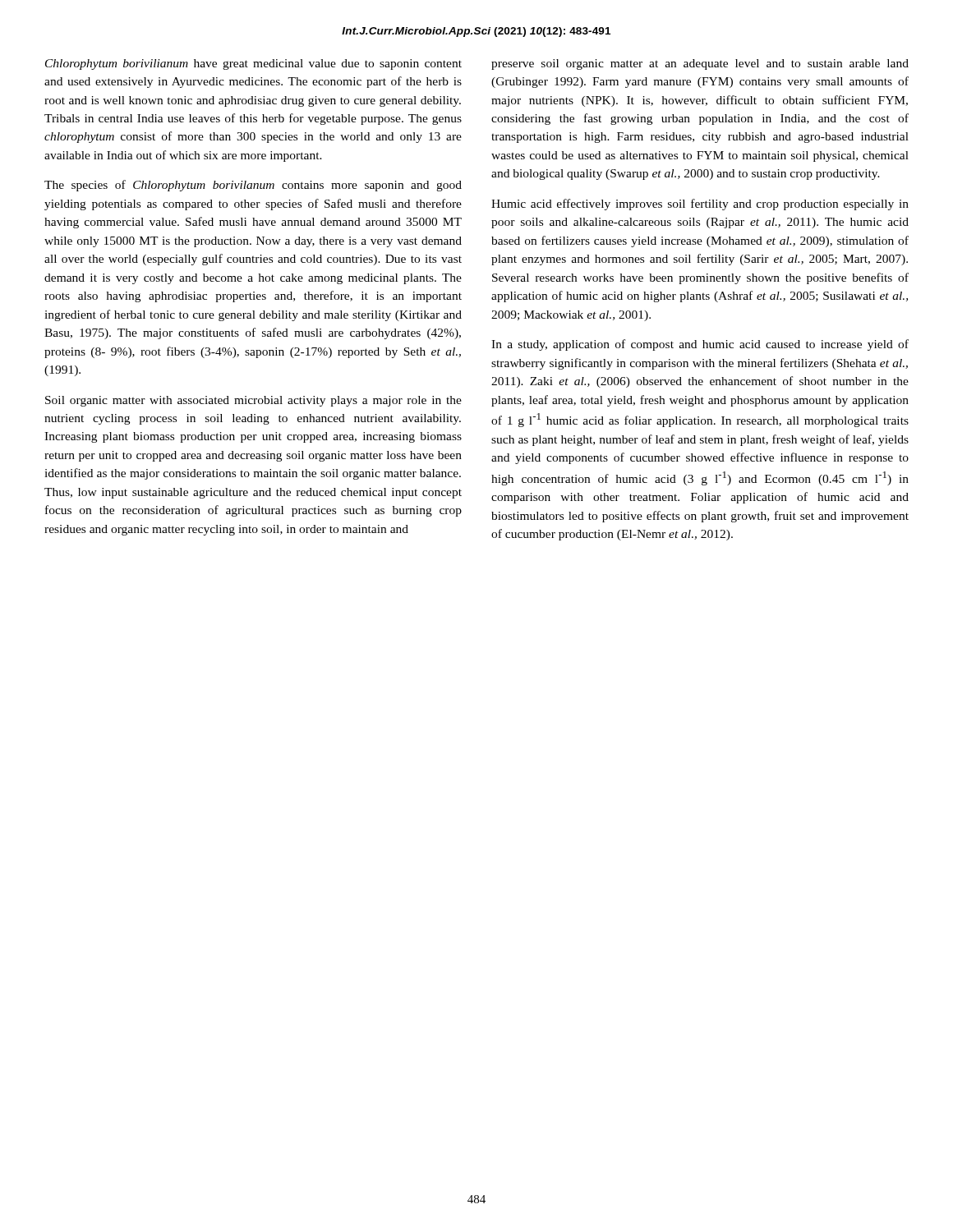Screen dimensions: 1232x953
Task: Find the block on this page that starts "The species of Chlorophytum borivilanum contains"
Action: (x=253, y=277)
